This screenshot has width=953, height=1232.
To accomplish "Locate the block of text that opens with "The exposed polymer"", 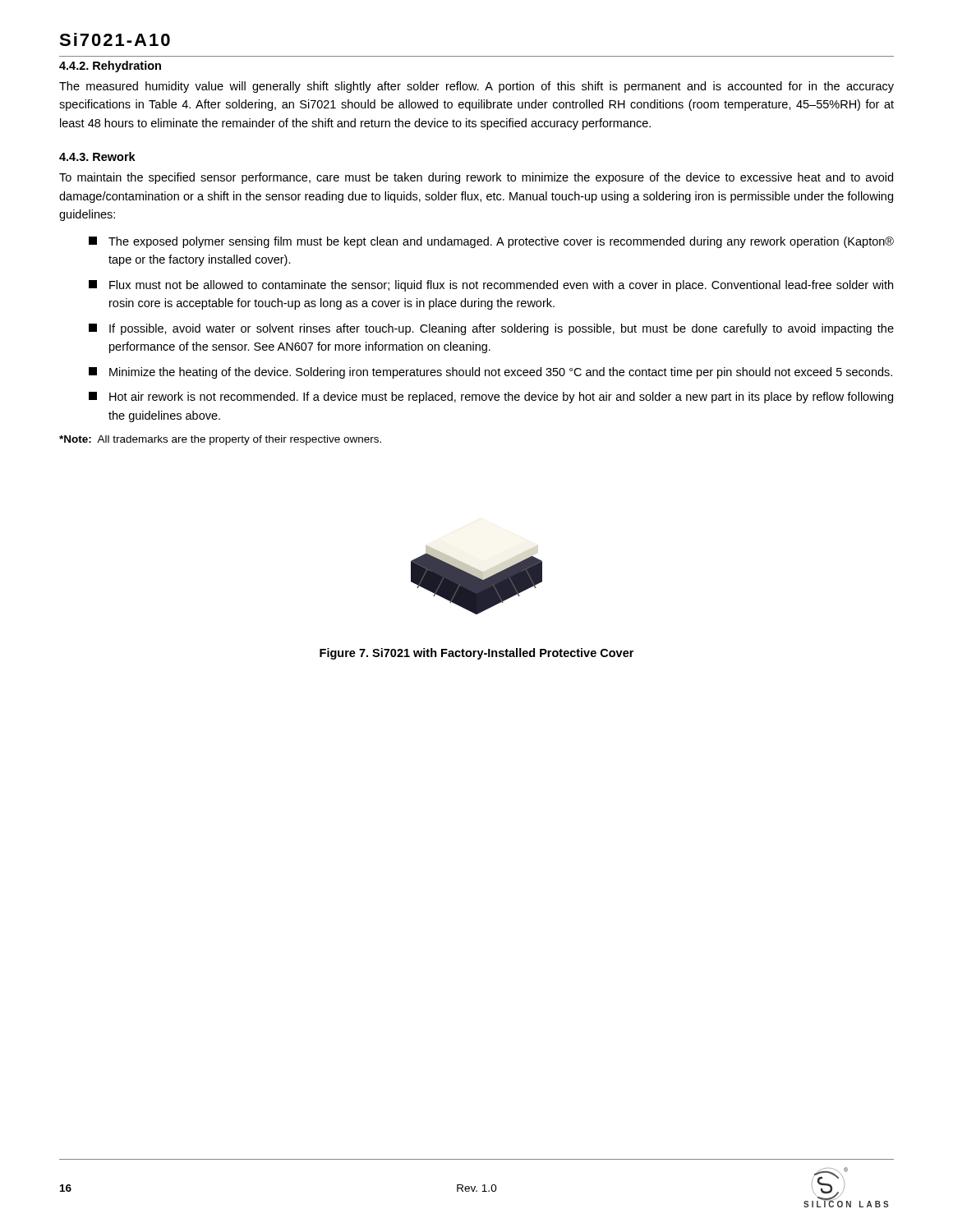I will pos(491,251).
